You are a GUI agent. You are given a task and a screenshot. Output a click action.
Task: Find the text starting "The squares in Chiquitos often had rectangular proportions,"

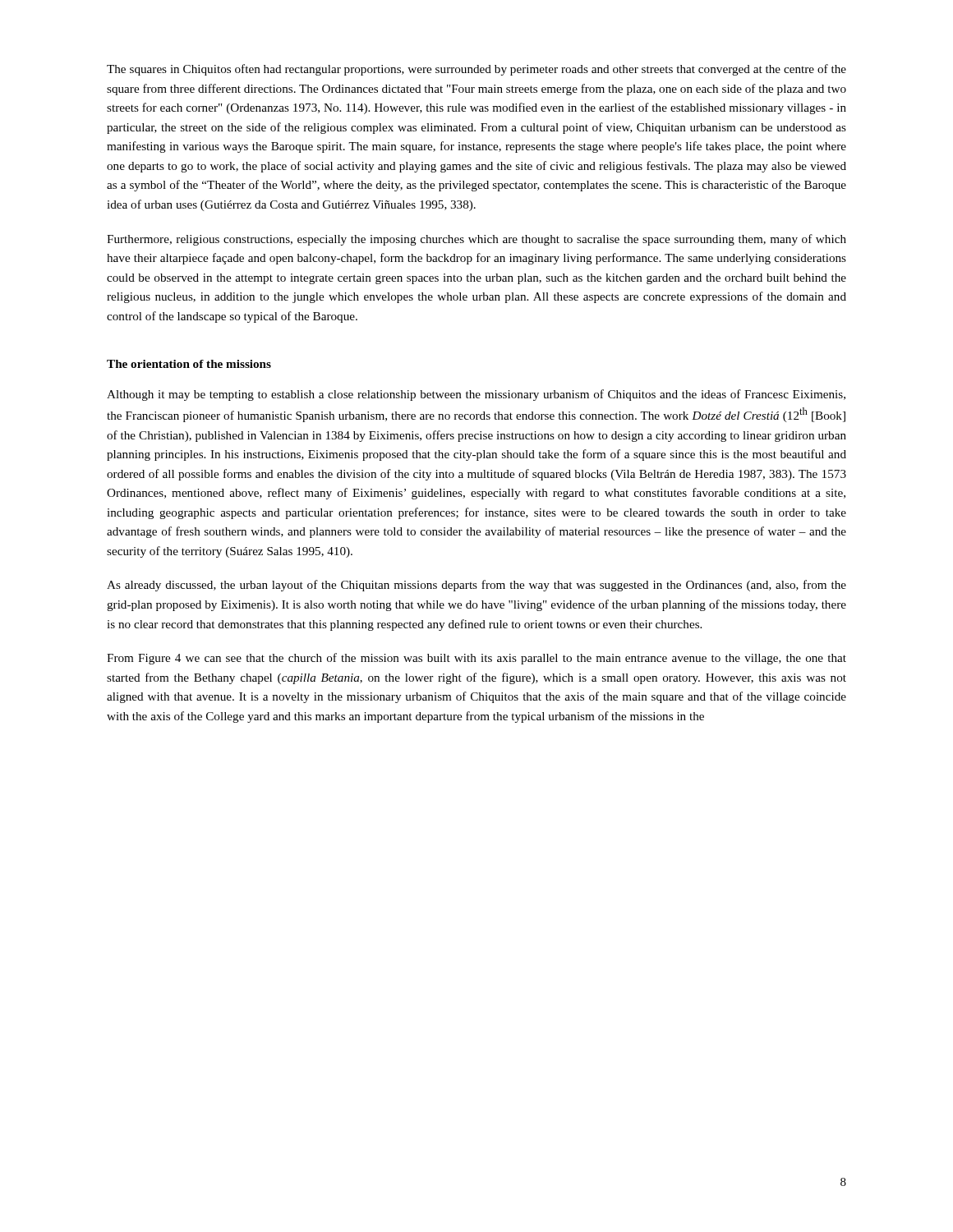pyautogui.click(x=476, y=136)
